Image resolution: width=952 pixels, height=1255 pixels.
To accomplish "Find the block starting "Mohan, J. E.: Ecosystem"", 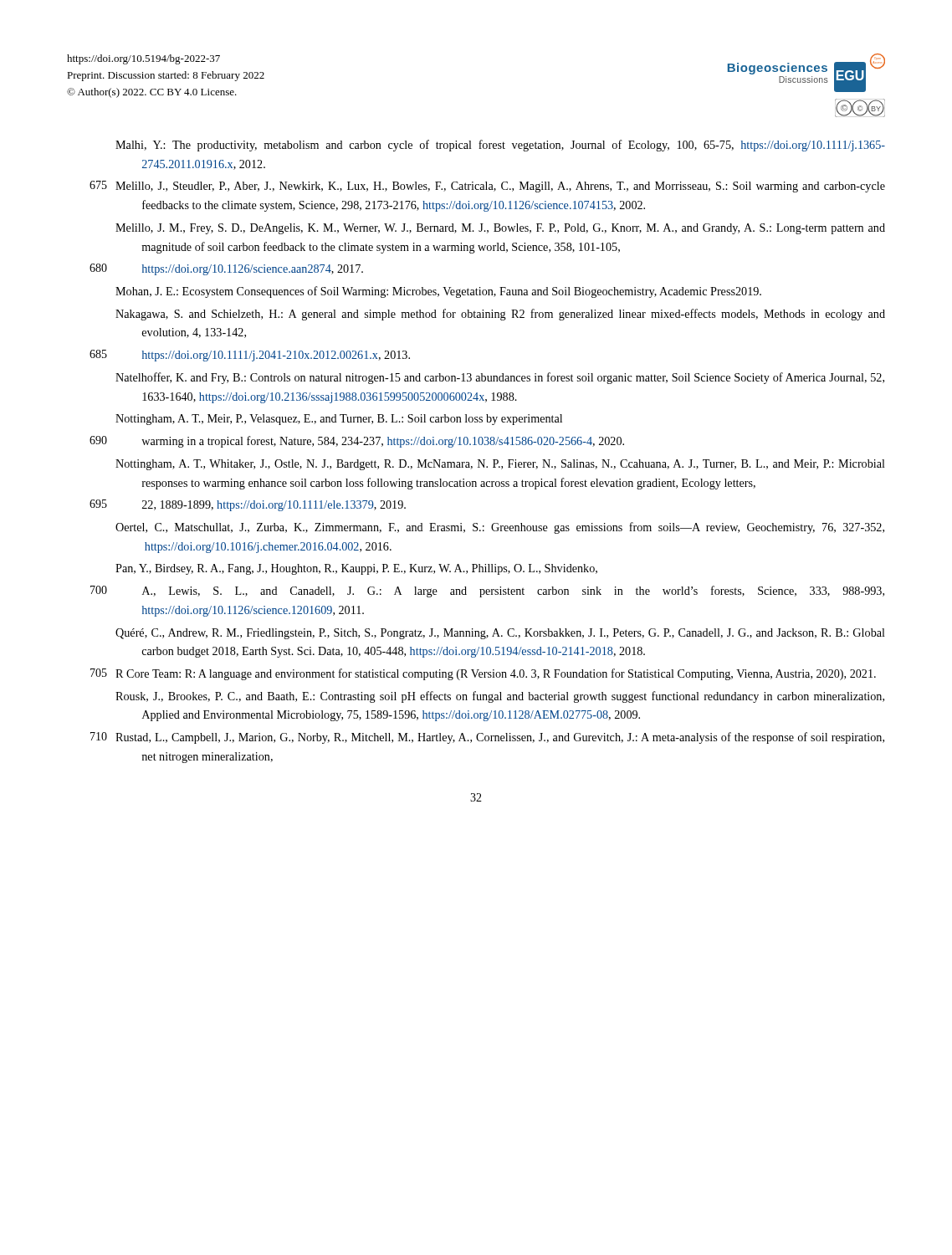I will 439,291.
